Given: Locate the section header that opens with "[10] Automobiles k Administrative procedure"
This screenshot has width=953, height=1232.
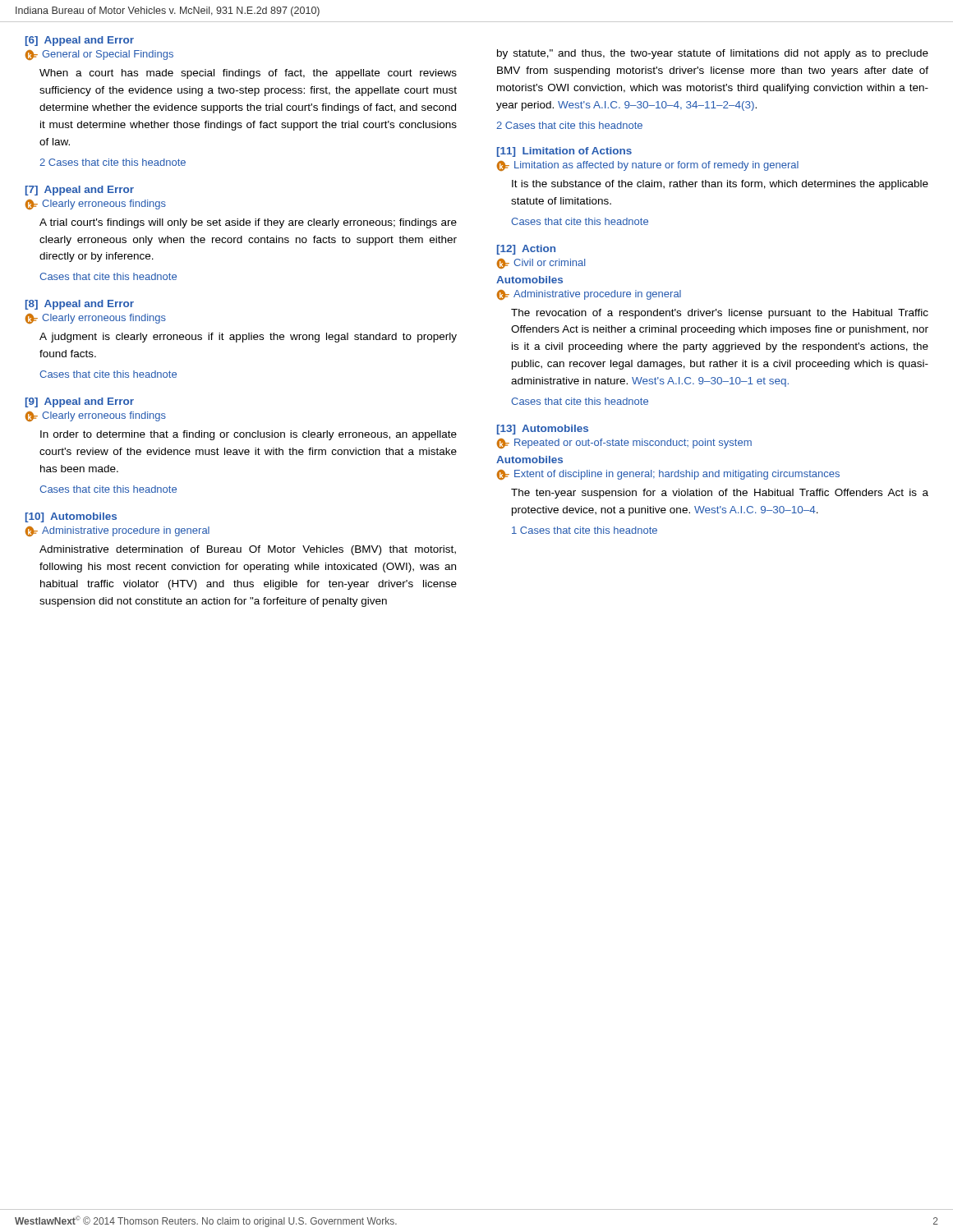Looking at the screenshot, I should 241,560.
